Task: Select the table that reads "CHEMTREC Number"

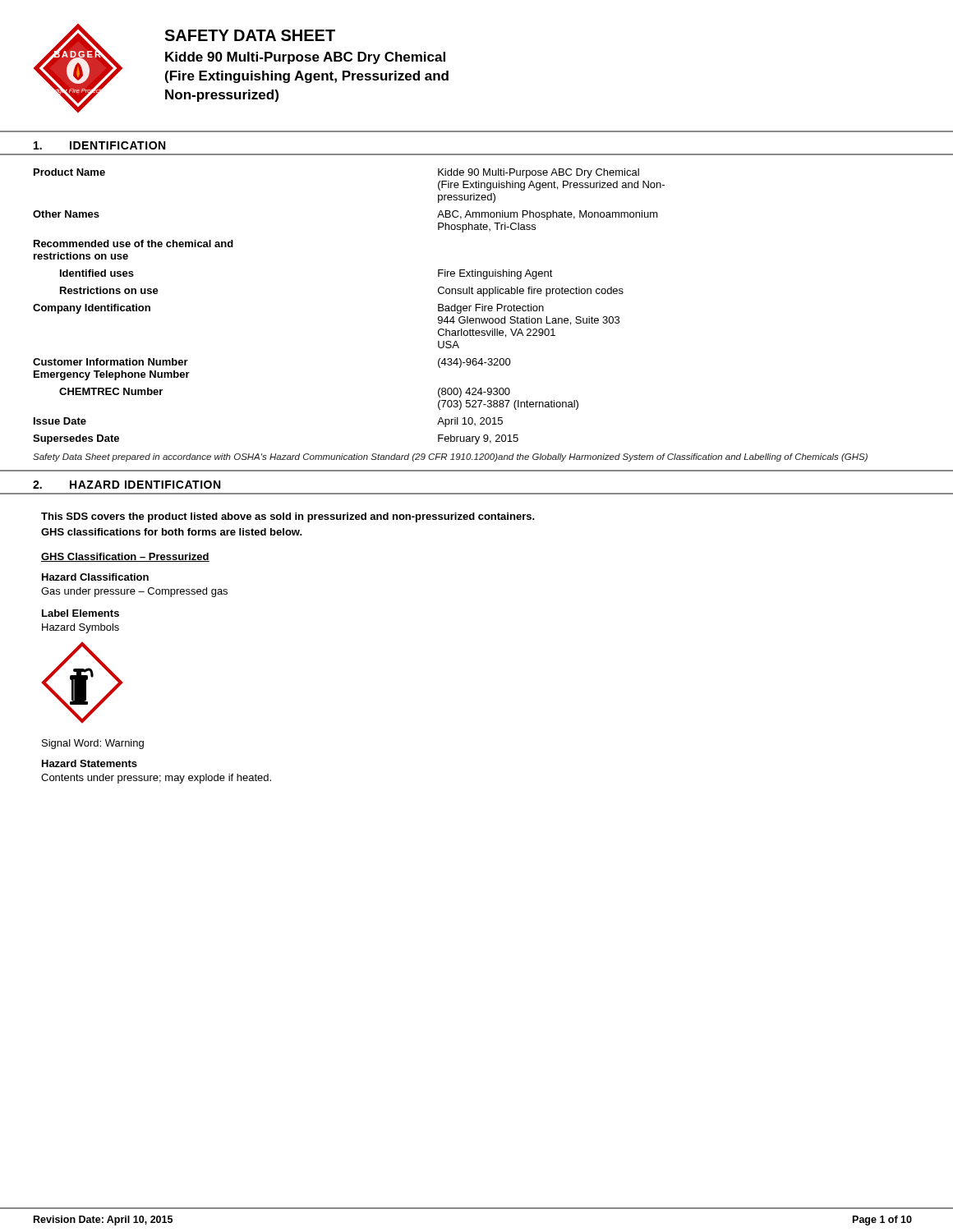Action: [x=472, y=305]
